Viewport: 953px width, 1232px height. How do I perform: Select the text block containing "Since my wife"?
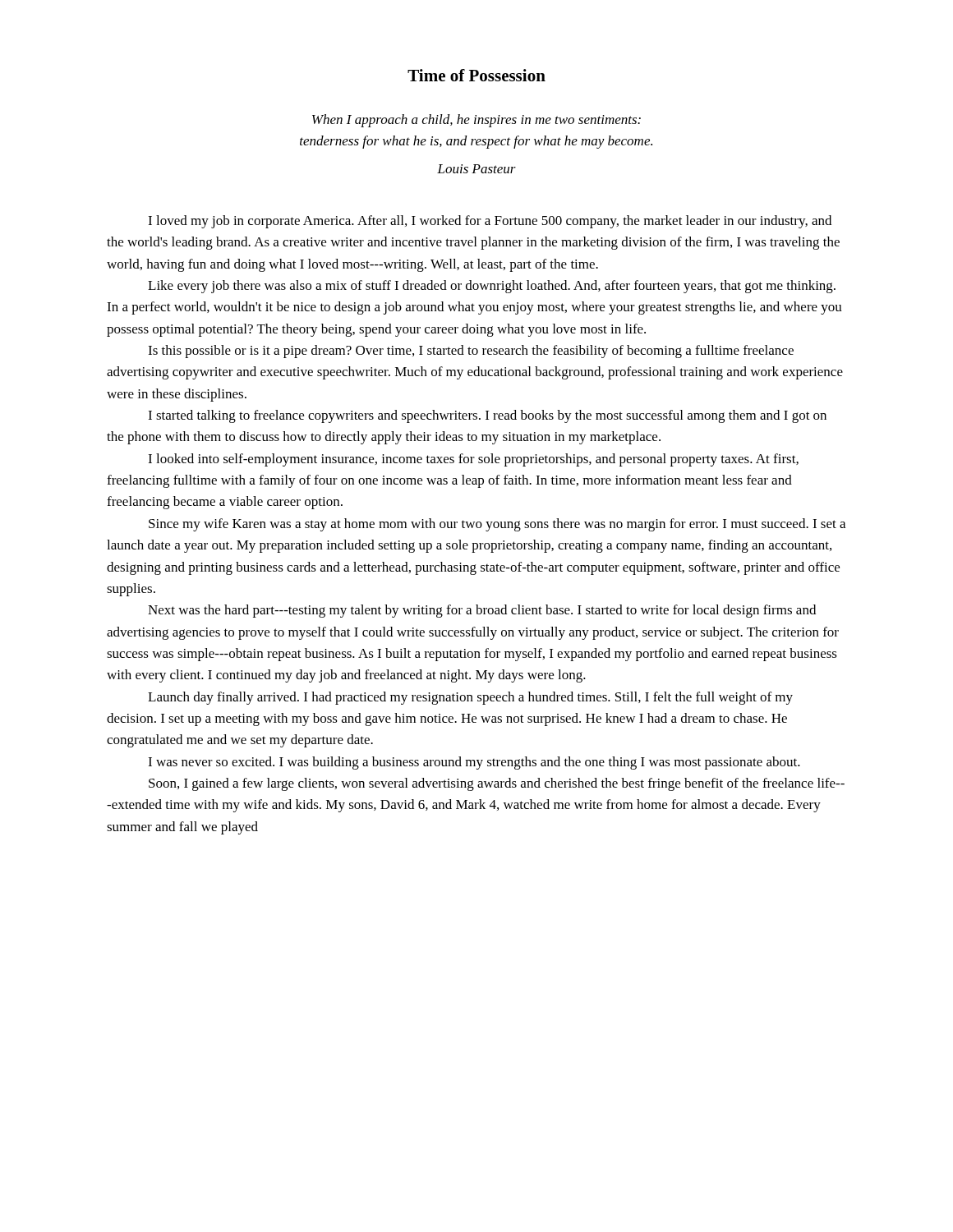tap(476, 556)
